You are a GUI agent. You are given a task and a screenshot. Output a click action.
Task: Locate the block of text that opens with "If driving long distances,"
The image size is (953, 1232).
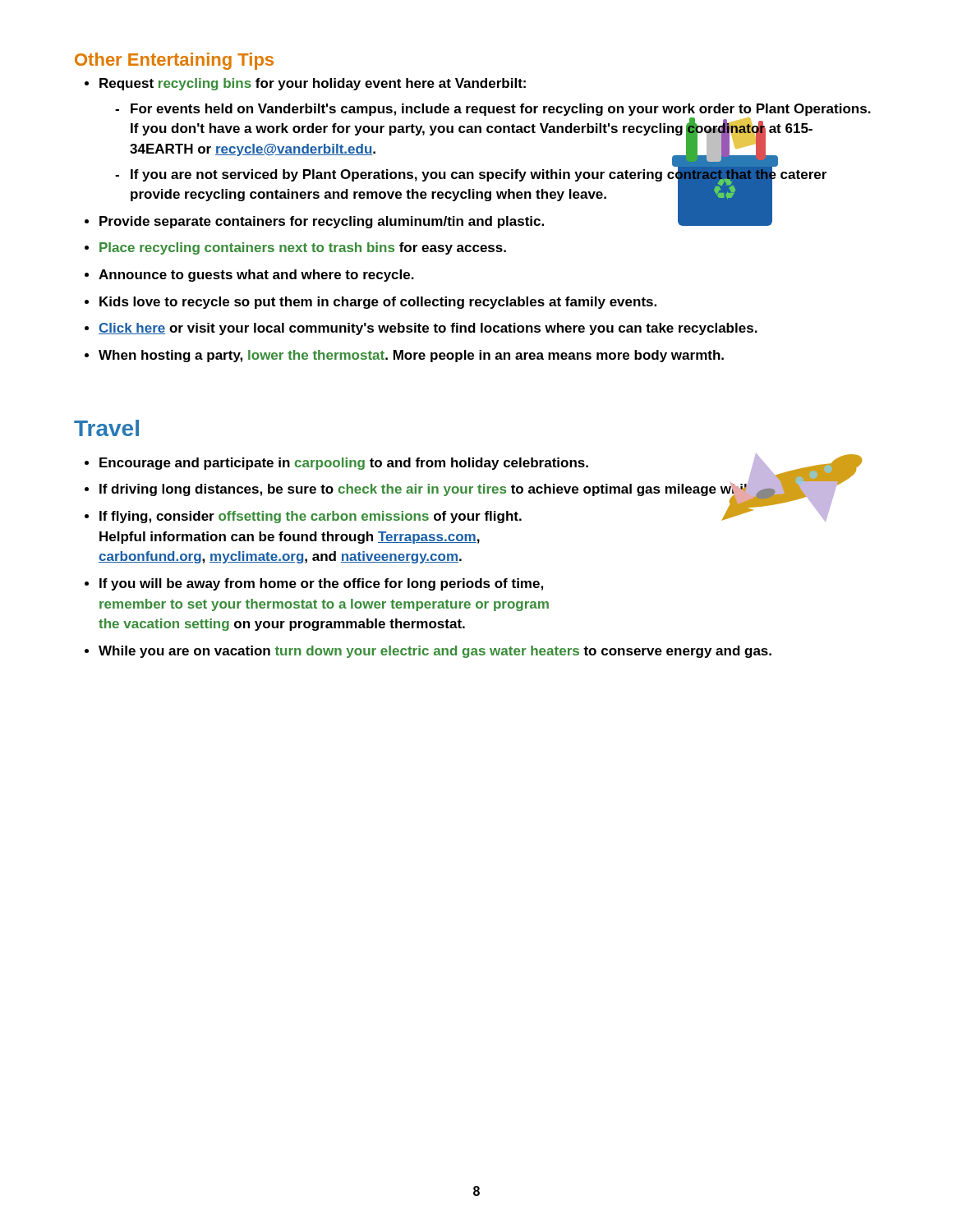tap(460, 489)
